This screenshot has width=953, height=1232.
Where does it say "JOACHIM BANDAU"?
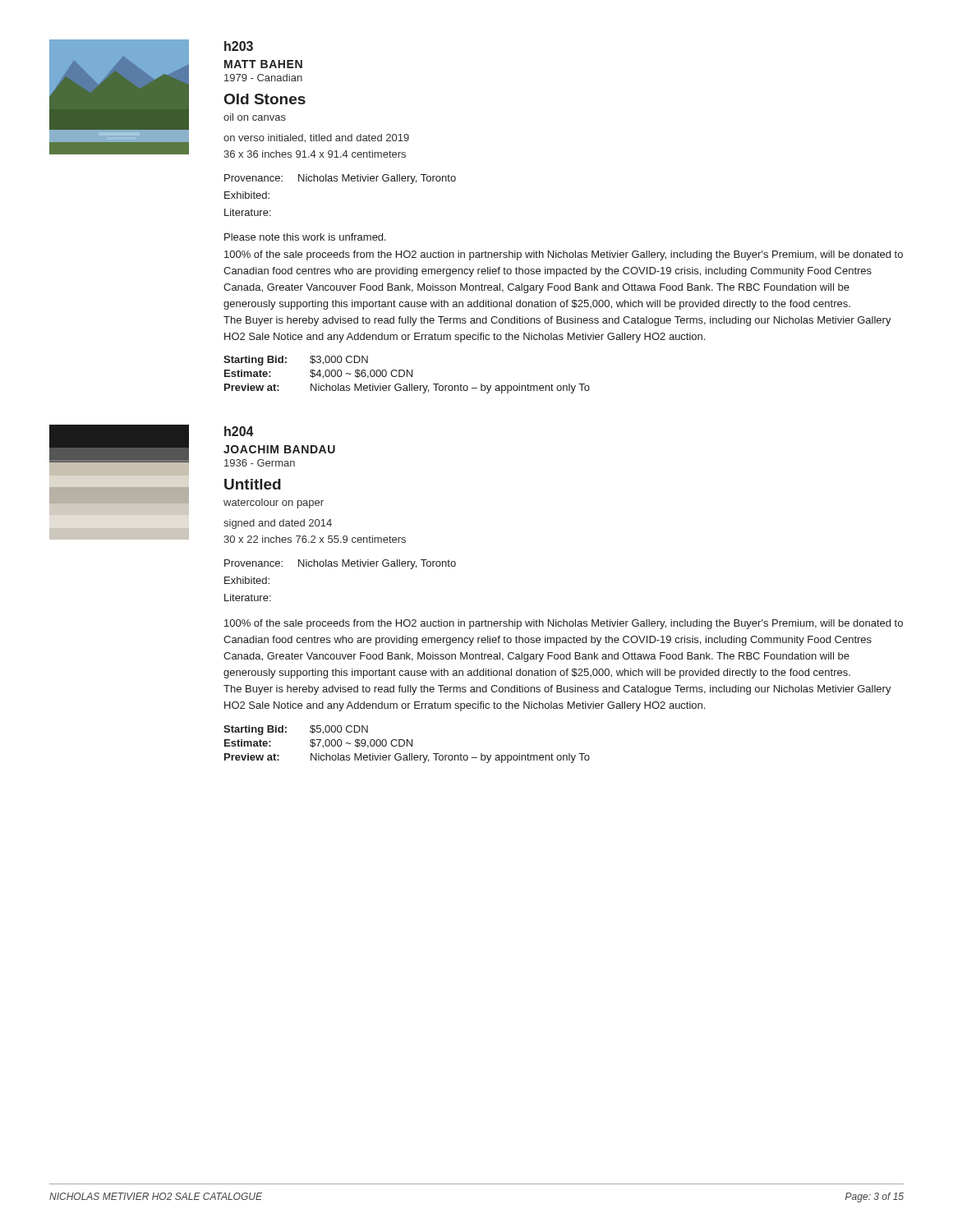click(280, 450)
